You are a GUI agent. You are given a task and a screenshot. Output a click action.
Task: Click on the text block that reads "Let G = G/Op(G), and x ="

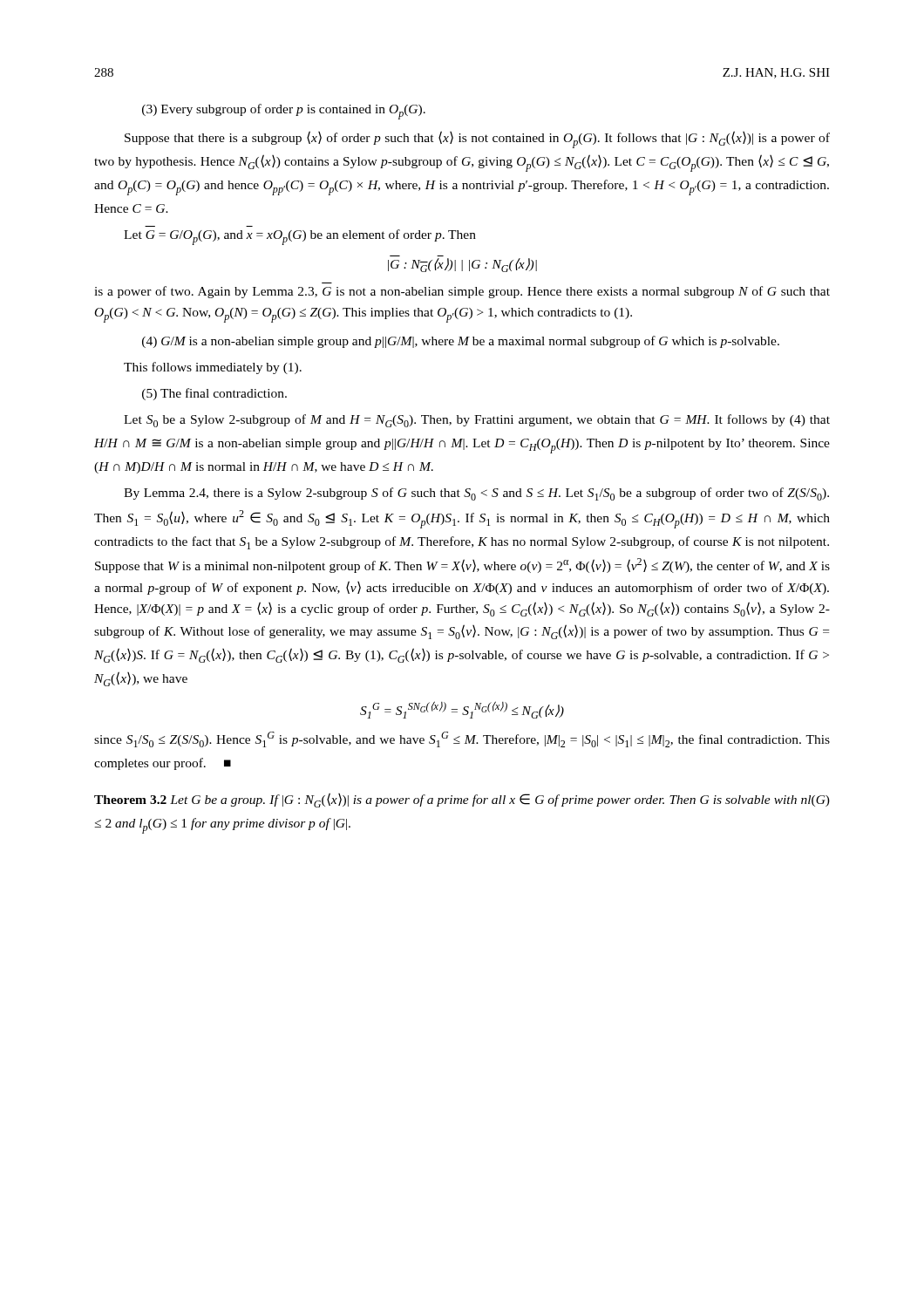click(462, 235)
